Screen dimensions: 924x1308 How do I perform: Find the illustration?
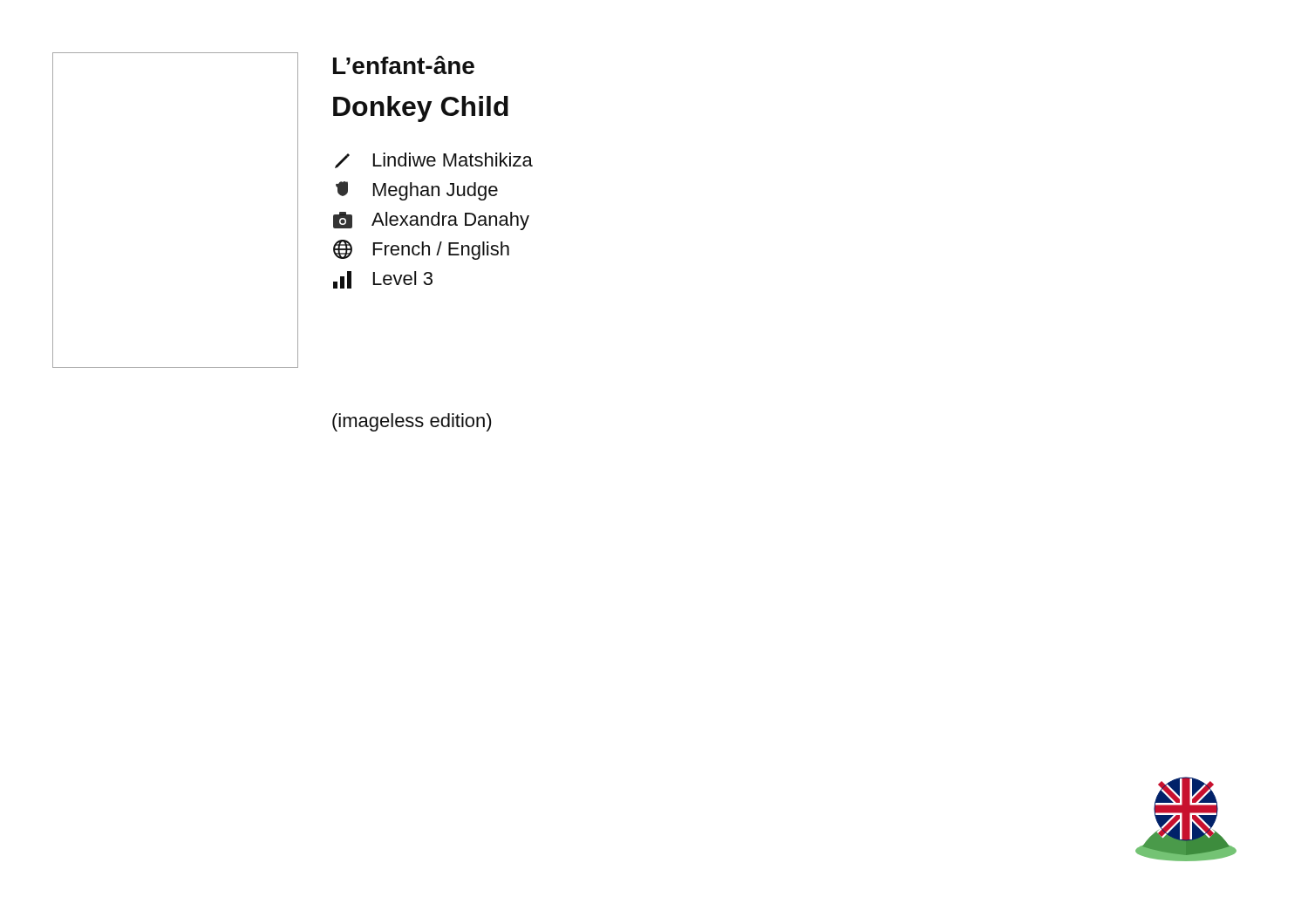pyautogui.click(x=175, y=210)
